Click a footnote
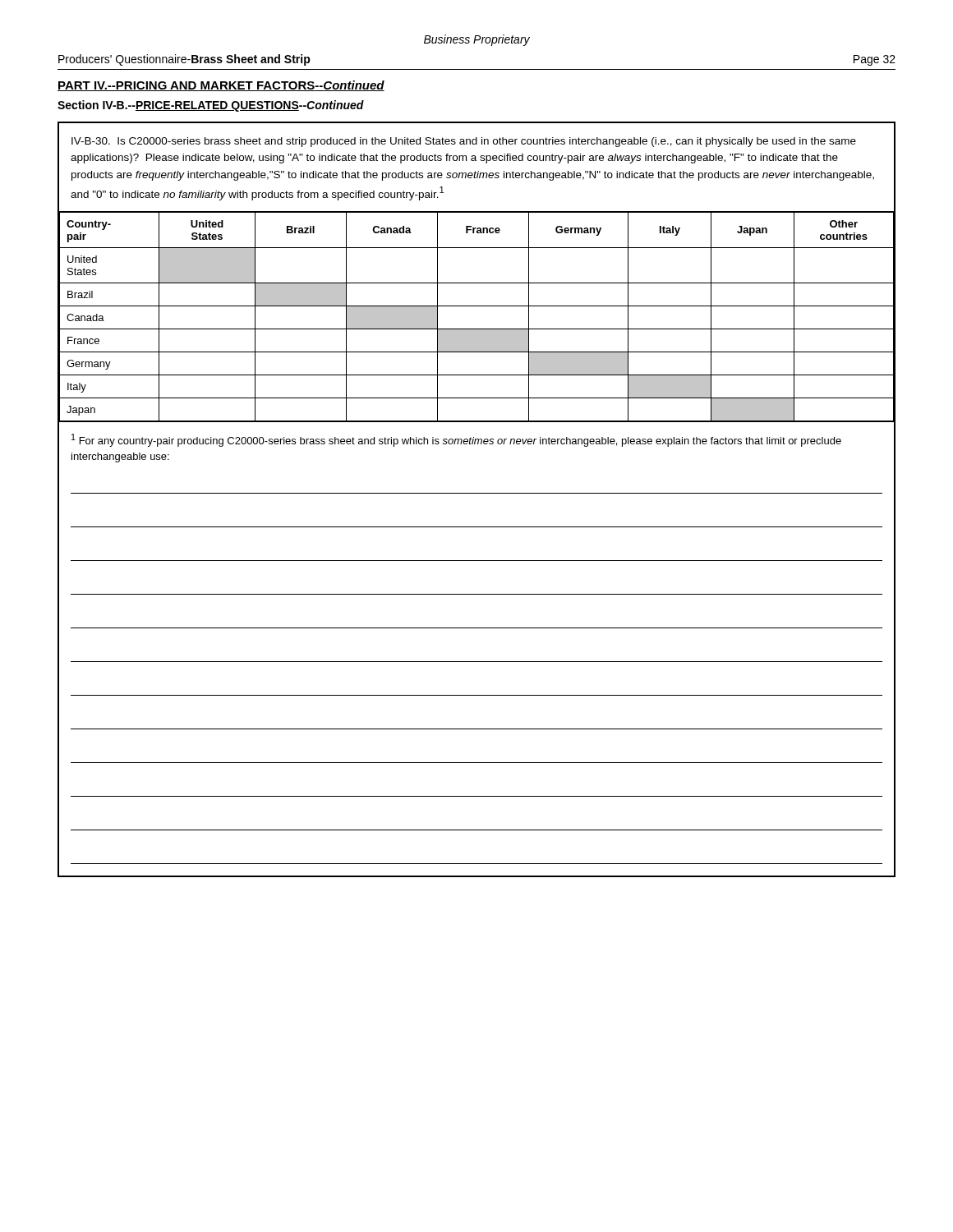 click(x=456, y=447)
